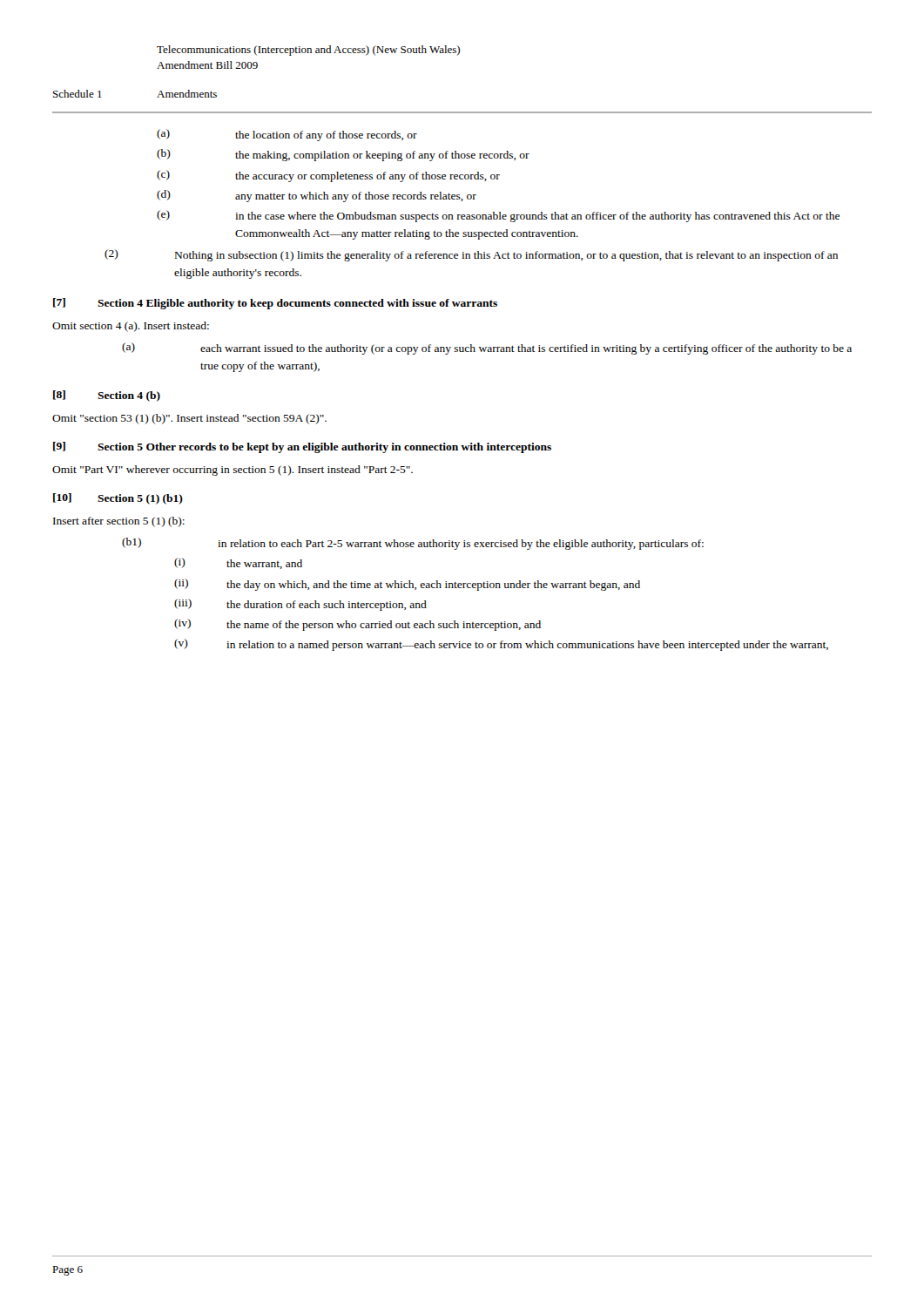Navigate to the text block starting "[7] Section 4"
This screenshot has height=1307, width=924.
tap(275, 304)
